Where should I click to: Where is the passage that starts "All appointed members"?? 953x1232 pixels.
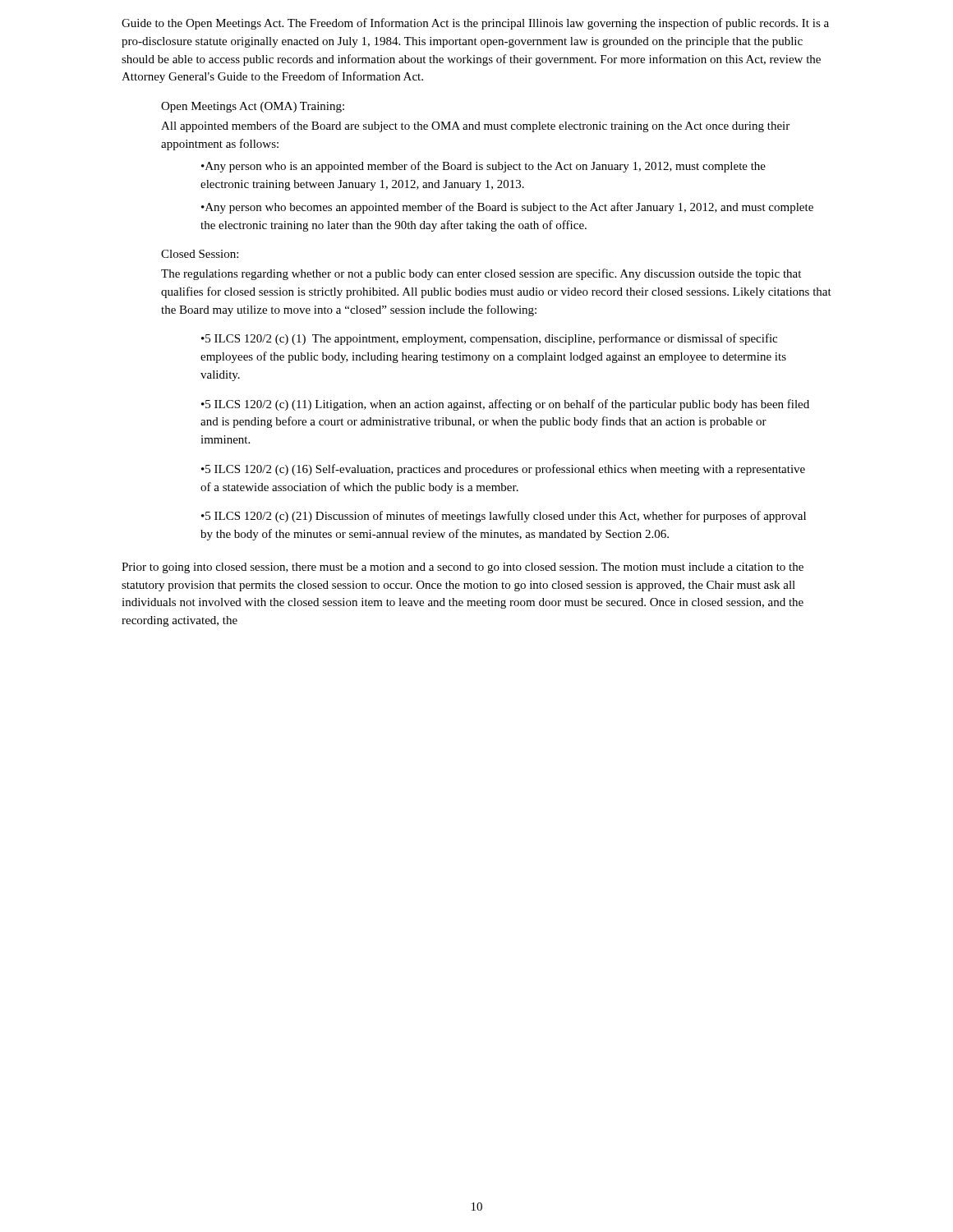tap(475, 134)
